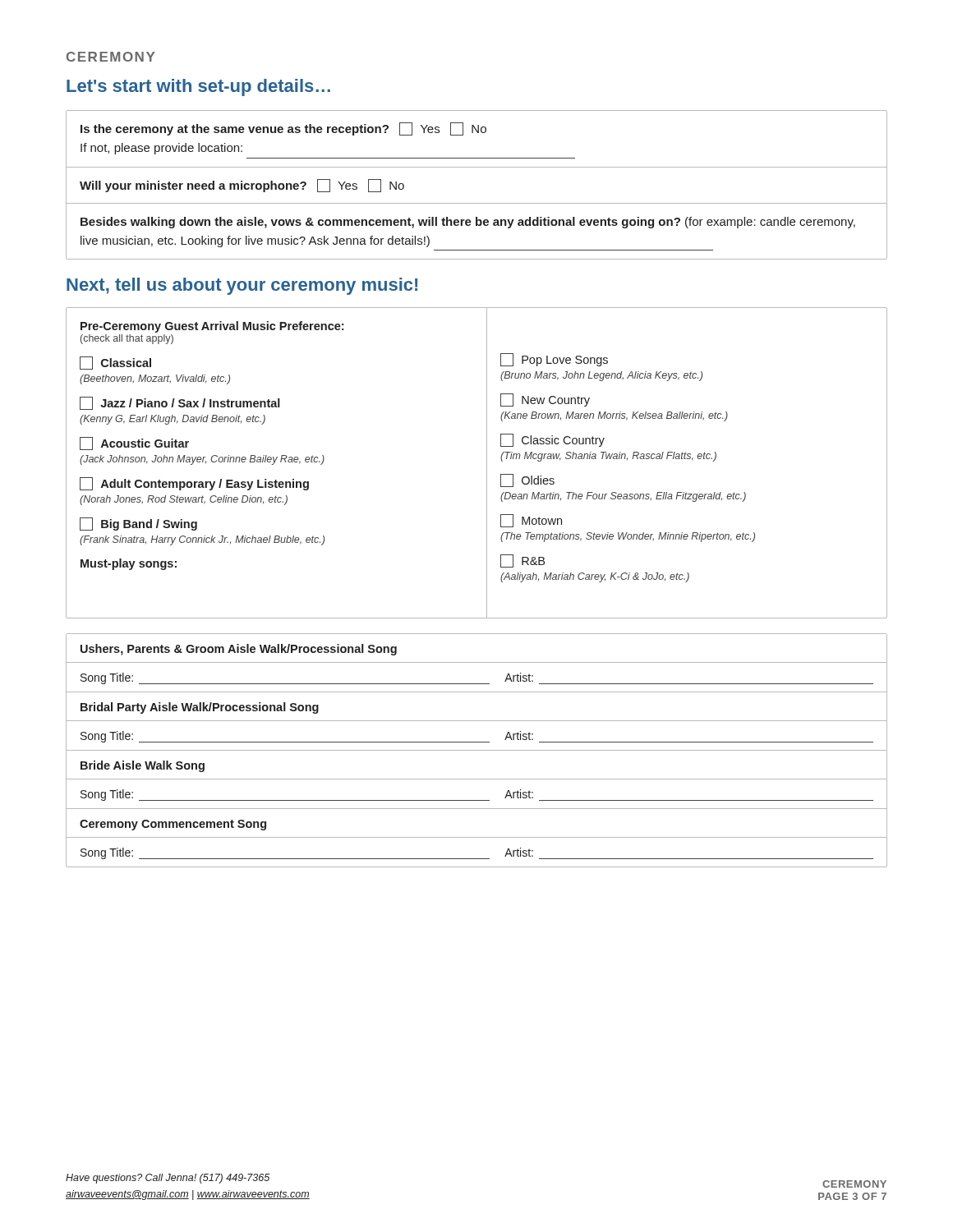The width and height of the screenshot is (953, 1232).
Task: Find the table that mentions "Is the ceremony at the"
Action: pyautogui.click(x=476, y=185)
